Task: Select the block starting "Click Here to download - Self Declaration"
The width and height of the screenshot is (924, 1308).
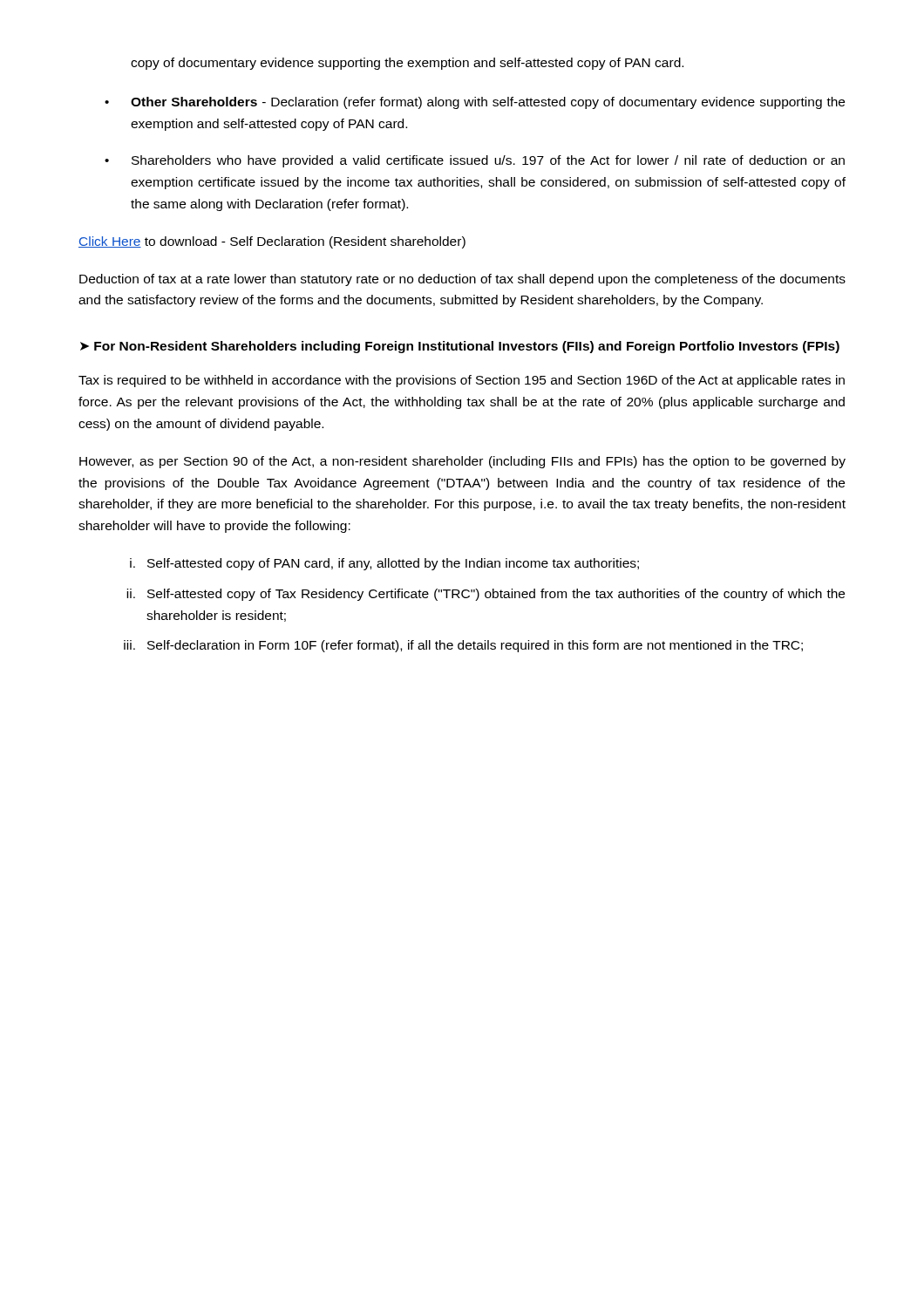Action: pos(272,241)
